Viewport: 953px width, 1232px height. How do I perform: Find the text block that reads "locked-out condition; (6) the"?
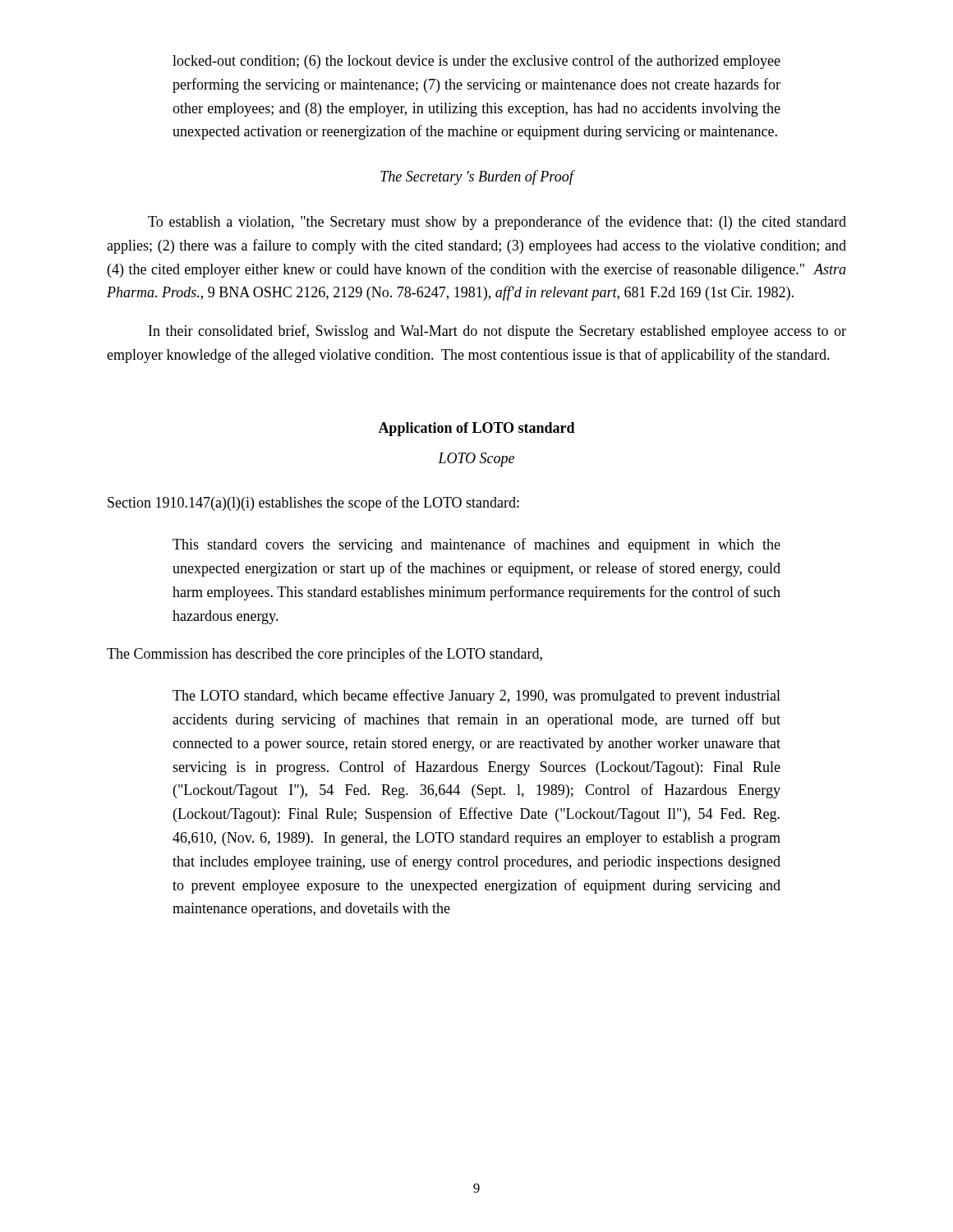click(476, 96)
